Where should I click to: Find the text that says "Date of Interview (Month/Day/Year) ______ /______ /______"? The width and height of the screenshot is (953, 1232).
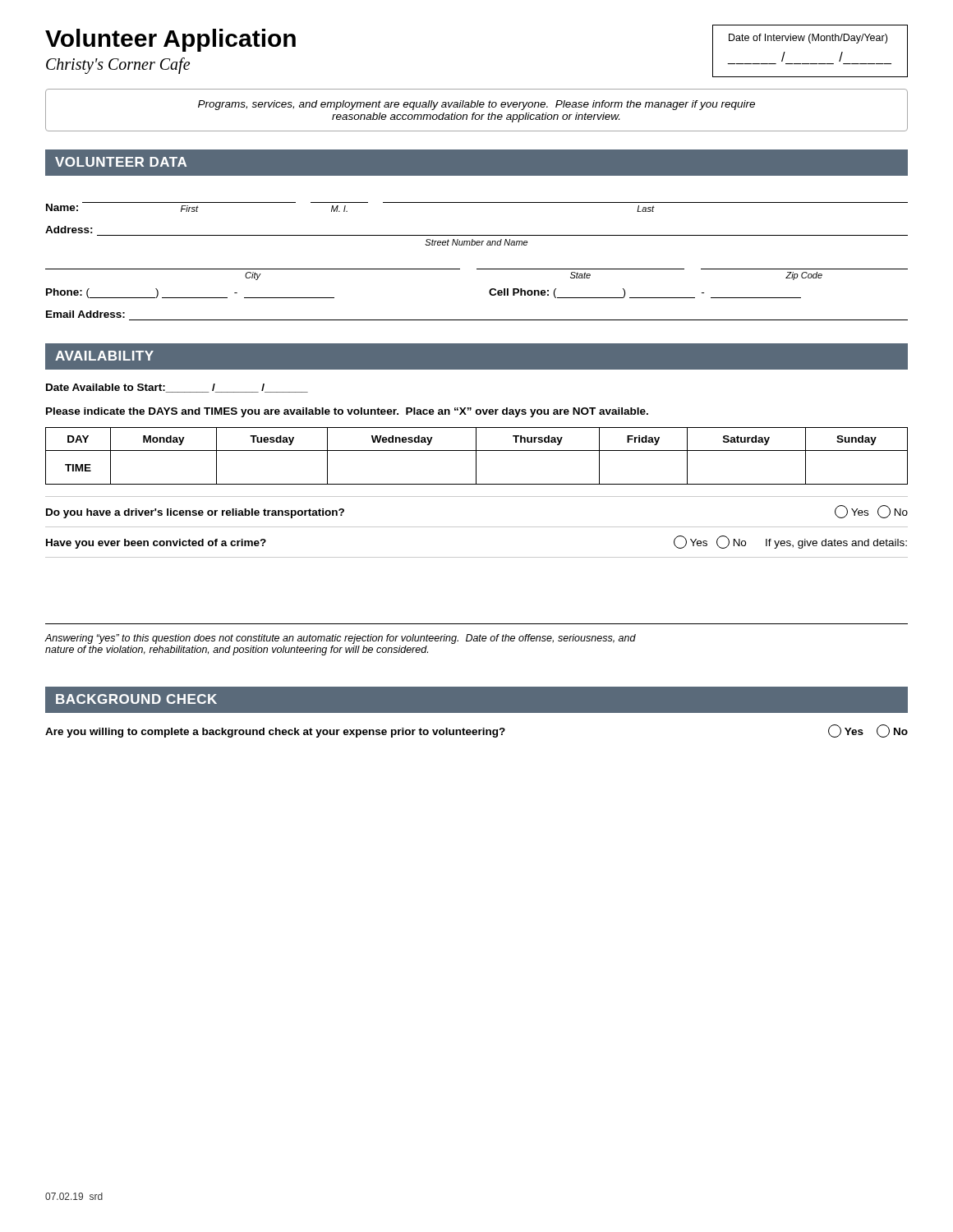pyautogui.click(x=810, y=48)
